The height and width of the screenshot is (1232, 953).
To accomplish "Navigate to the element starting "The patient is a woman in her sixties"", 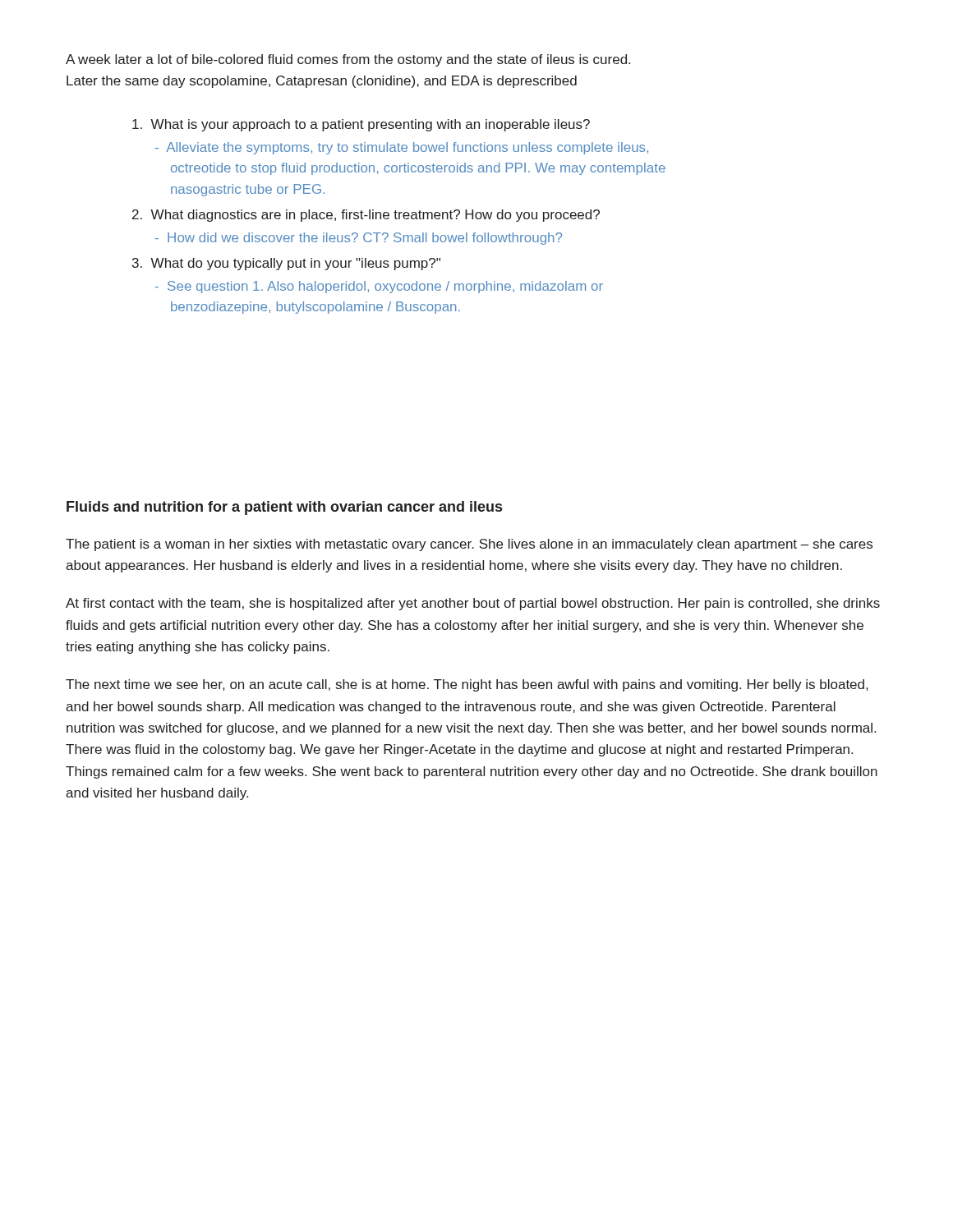I will (469, 555).
